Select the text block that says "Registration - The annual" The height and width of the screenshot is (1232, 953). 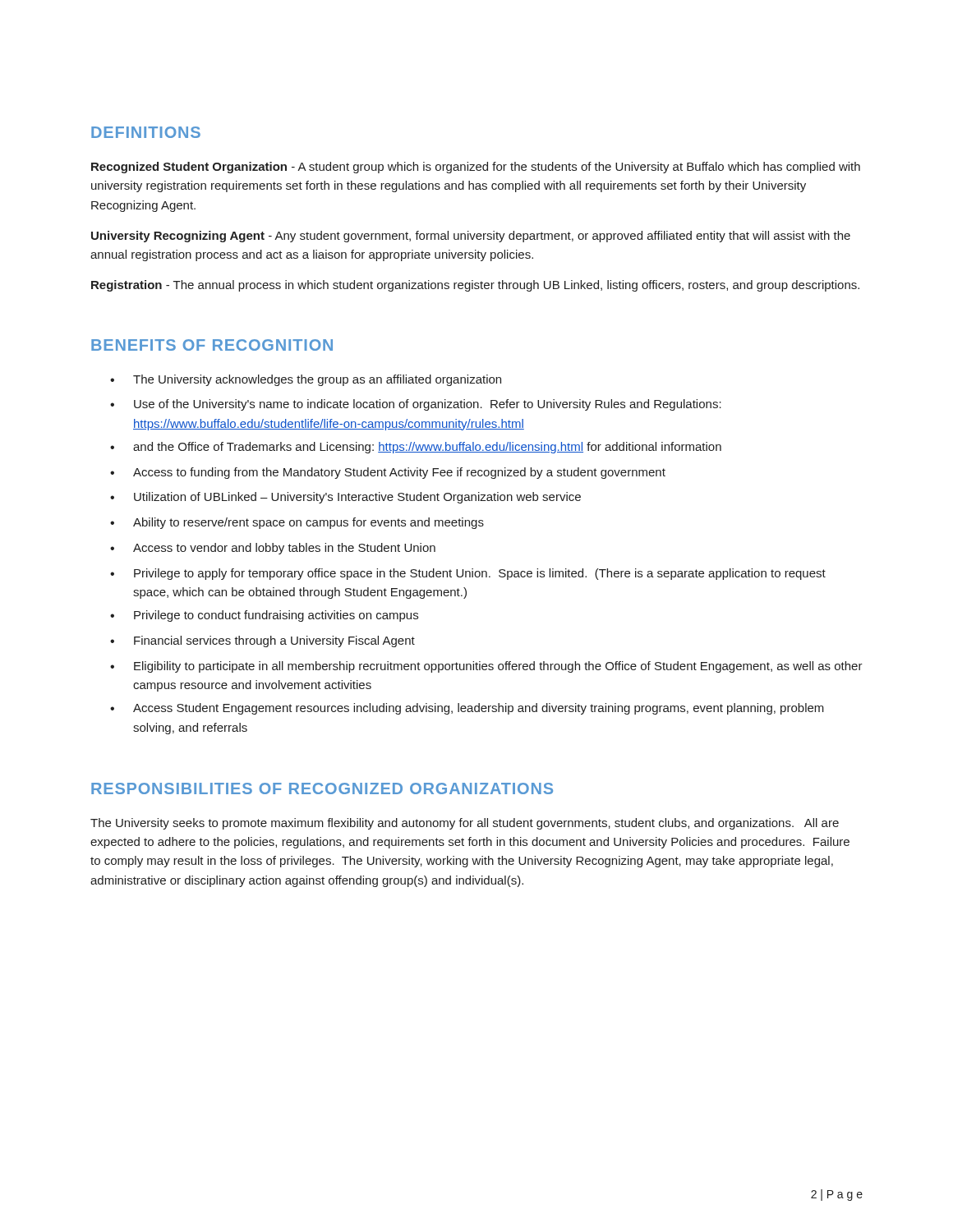click(475, 285)
